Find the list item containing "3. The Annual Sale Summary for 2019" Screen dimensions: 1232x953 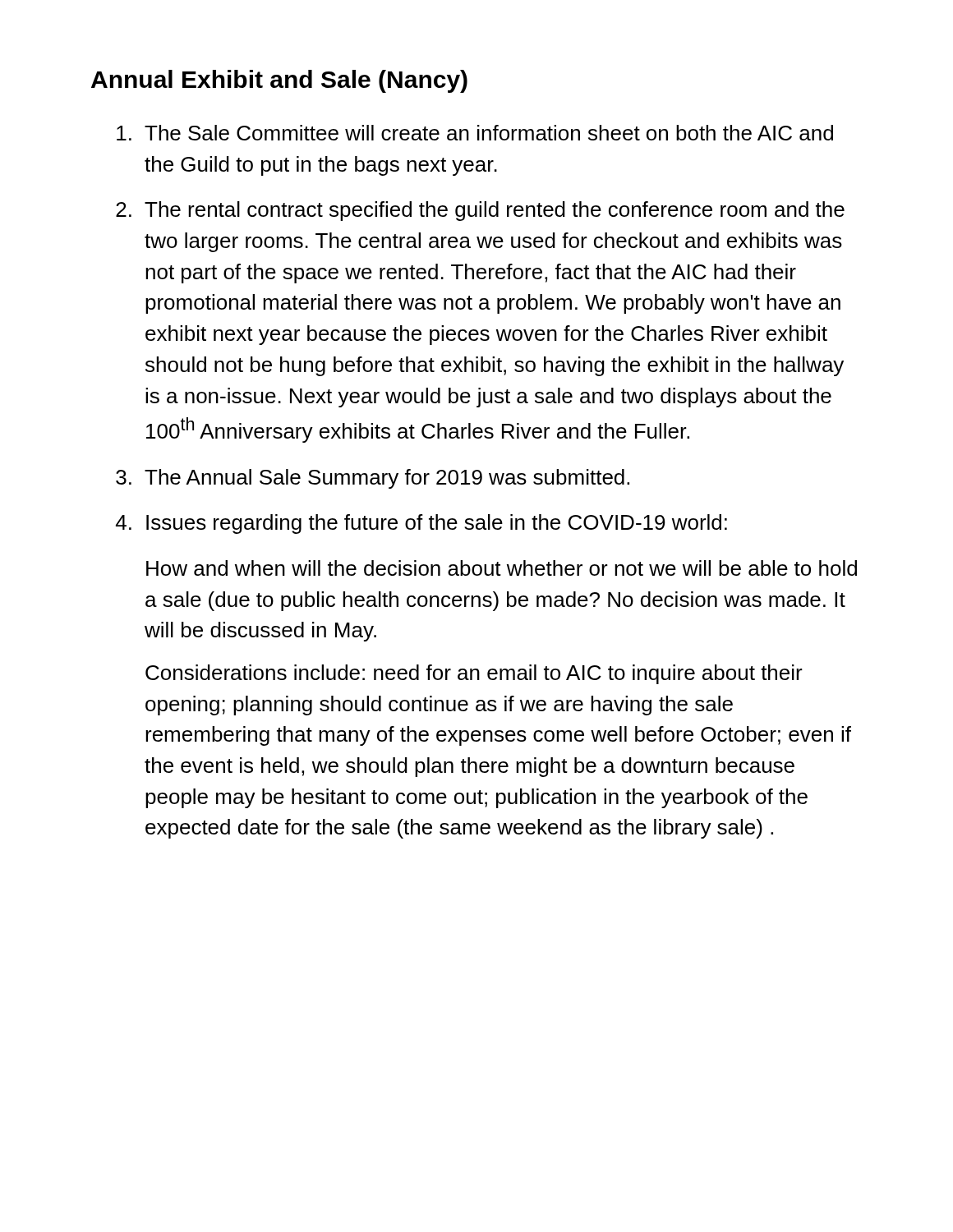click(476, 477)
